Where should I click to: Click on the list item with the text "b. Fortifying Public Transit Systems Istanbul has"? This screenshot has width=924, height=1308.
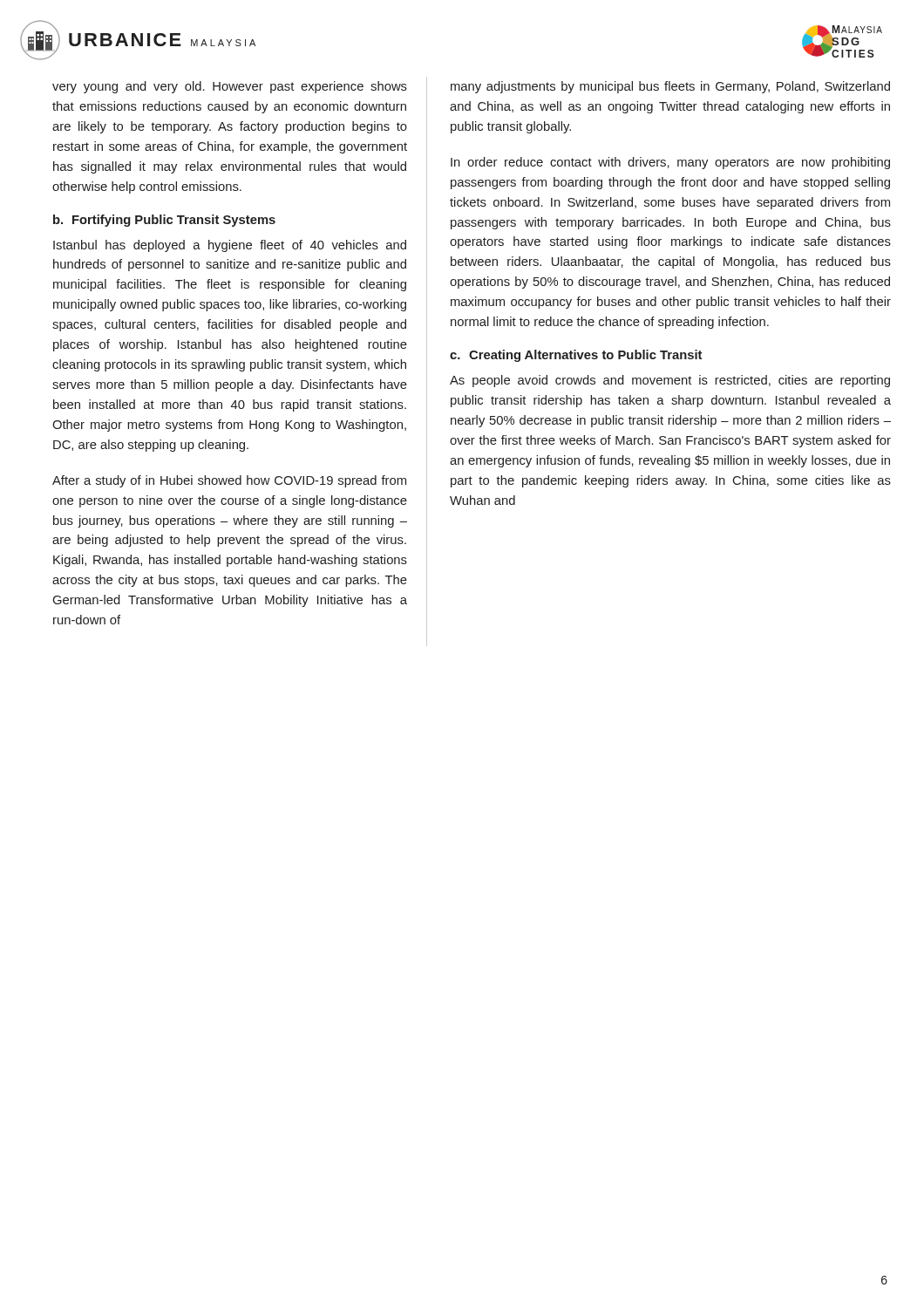pyautogui.click(x=230, y=334)
